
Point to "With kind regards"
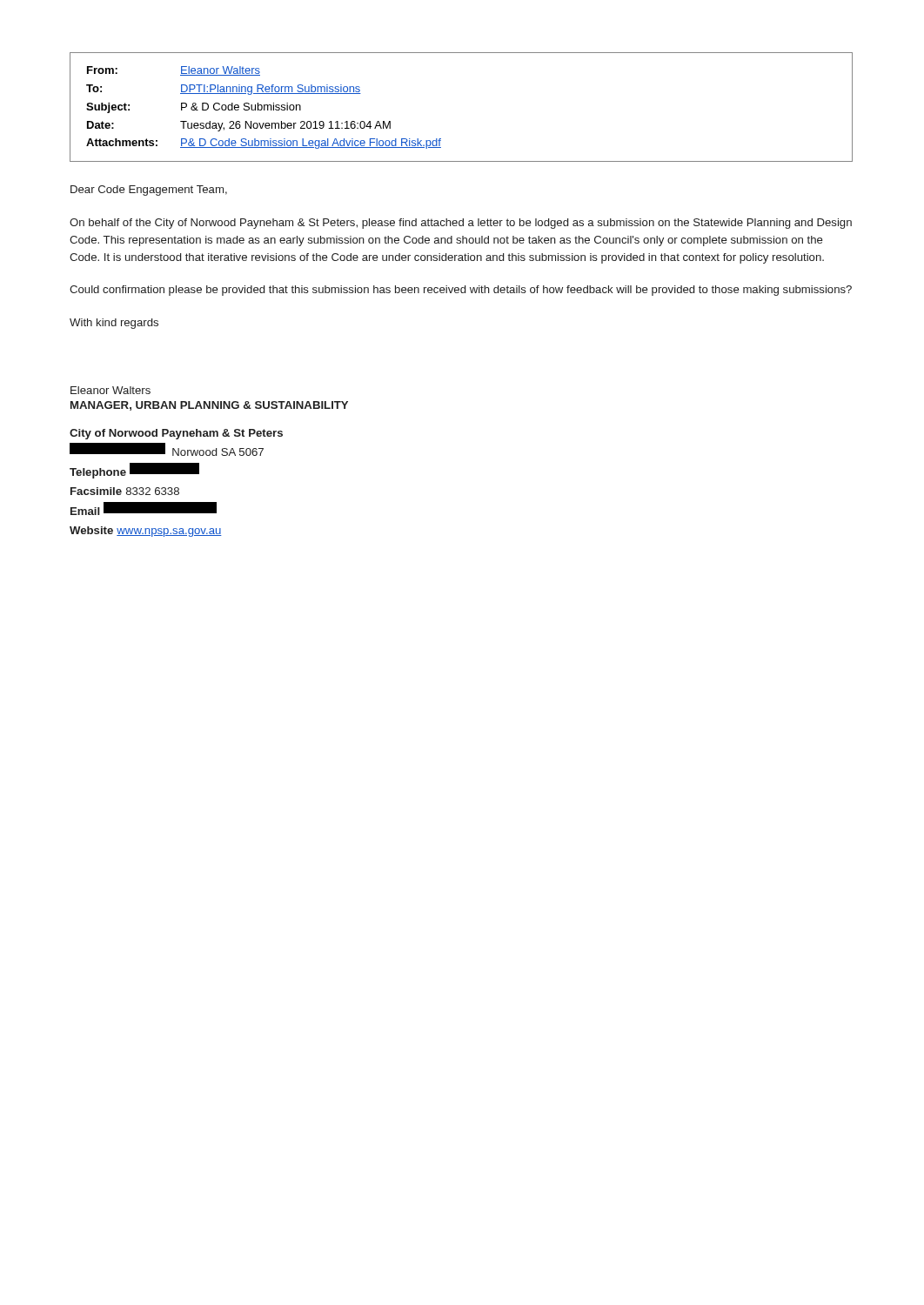[x=114, y=322]
